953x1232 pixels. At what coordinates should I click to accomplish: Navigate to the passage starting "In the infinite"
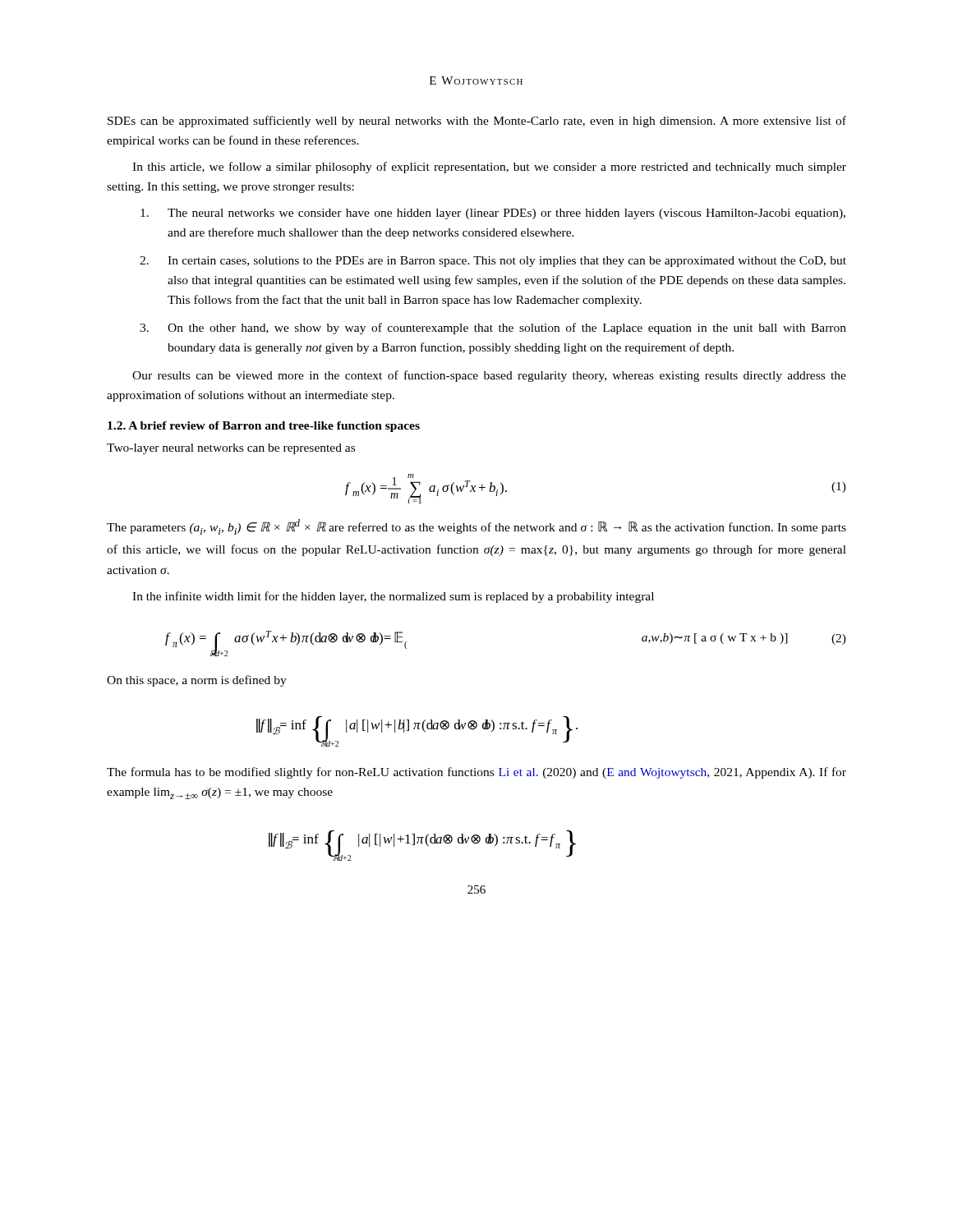(393, 595)
